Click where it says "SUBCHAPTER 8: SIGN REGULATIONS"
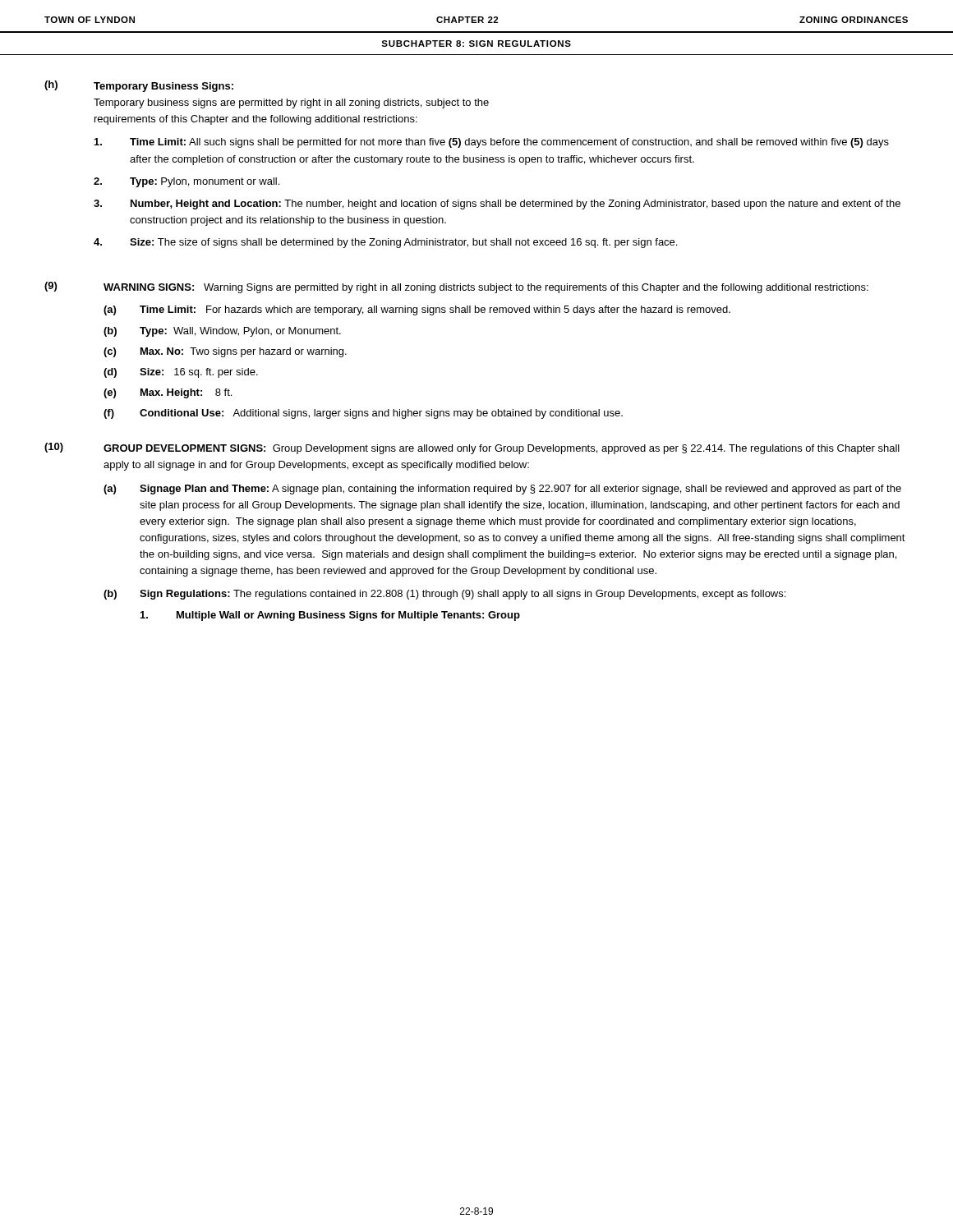 click(476, 43)
